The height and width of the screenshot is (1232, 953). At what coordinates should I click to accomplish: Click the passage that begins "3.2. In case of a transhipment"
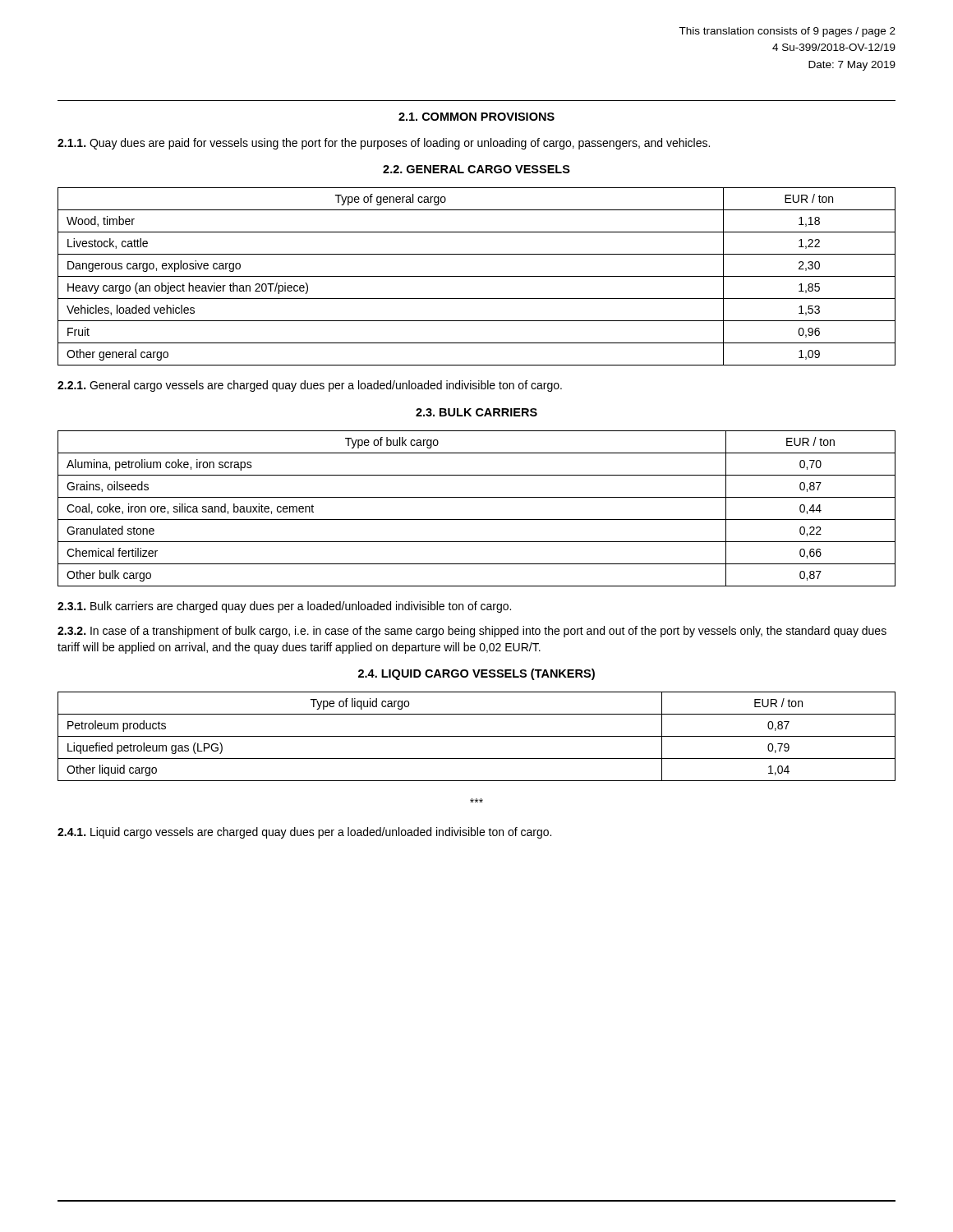(x=472, y=639)
